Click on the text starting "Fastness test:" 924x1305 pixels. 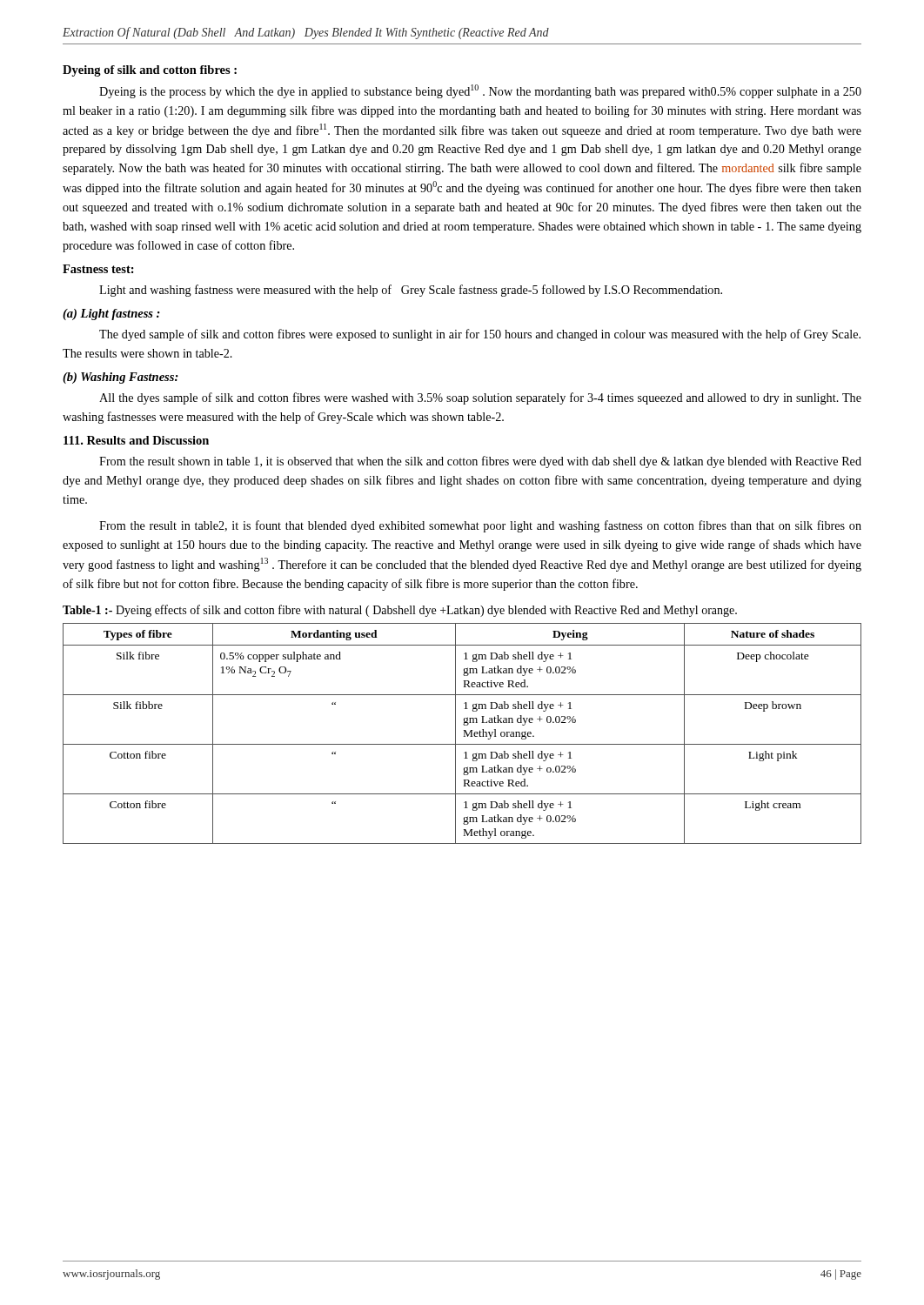coord(99,269)
